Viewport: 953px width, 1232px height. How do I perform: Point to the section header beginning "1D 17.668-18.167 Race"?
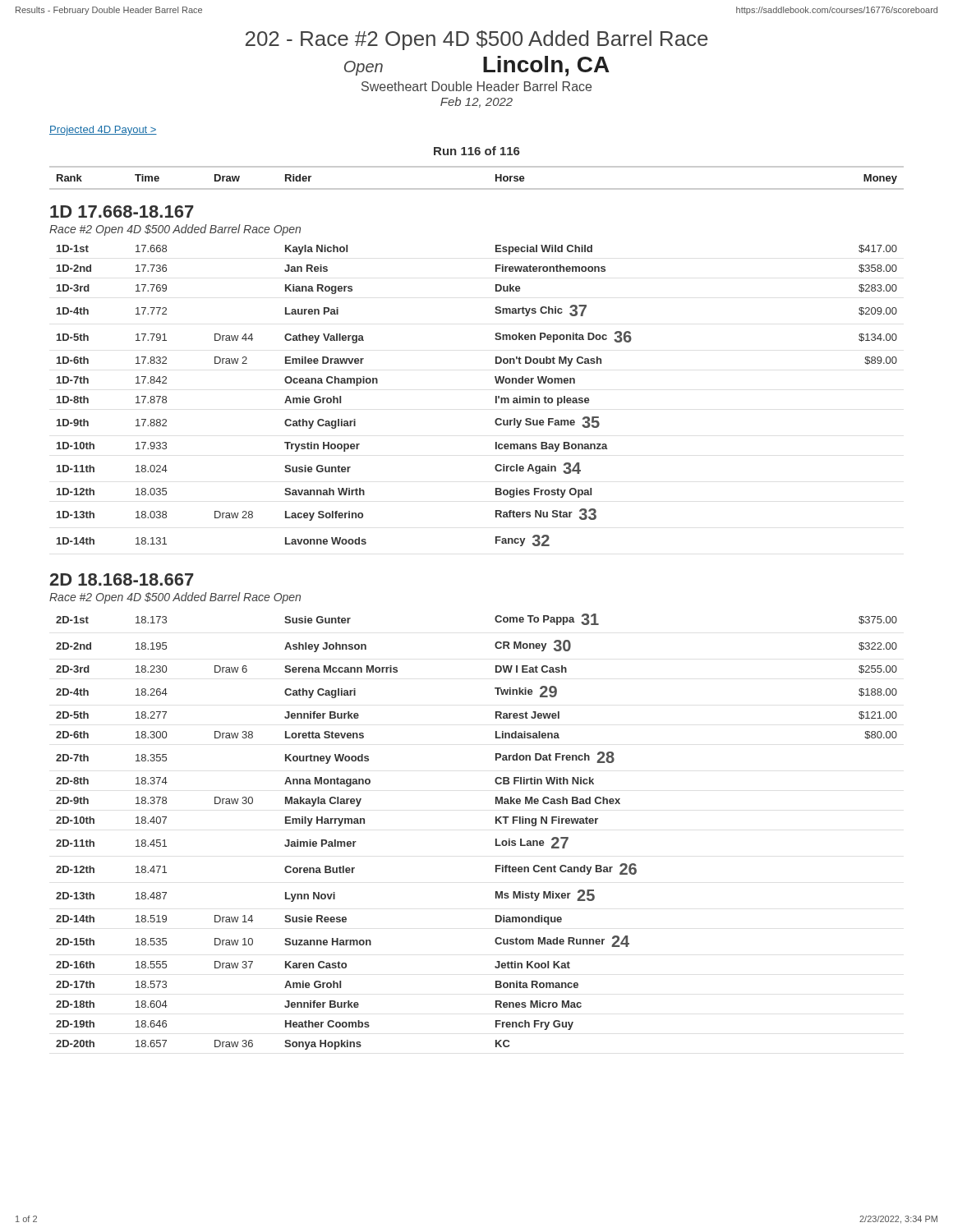click(122, 211)
